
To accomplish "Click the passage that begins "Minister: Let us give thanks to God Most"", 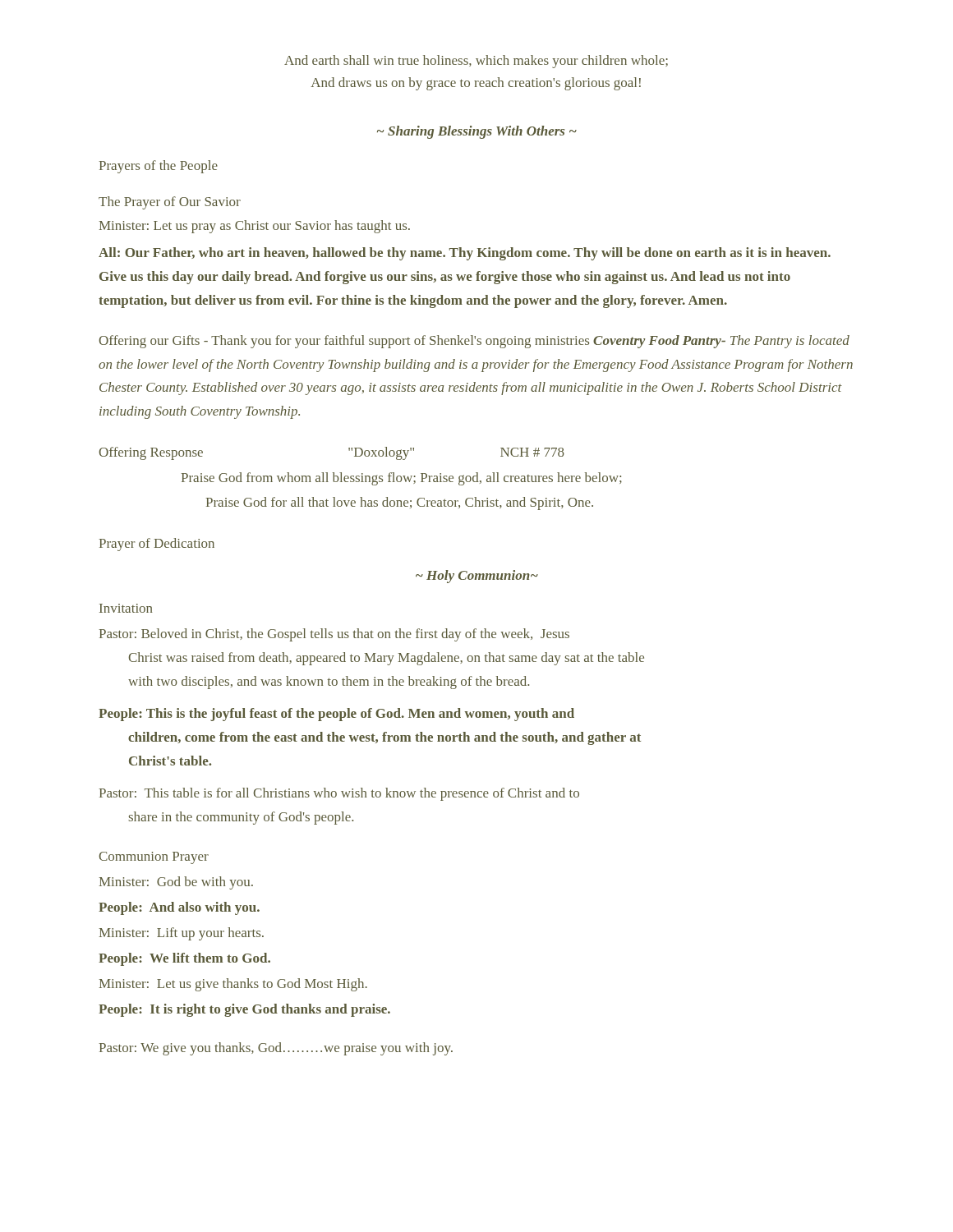I will 233,983.
